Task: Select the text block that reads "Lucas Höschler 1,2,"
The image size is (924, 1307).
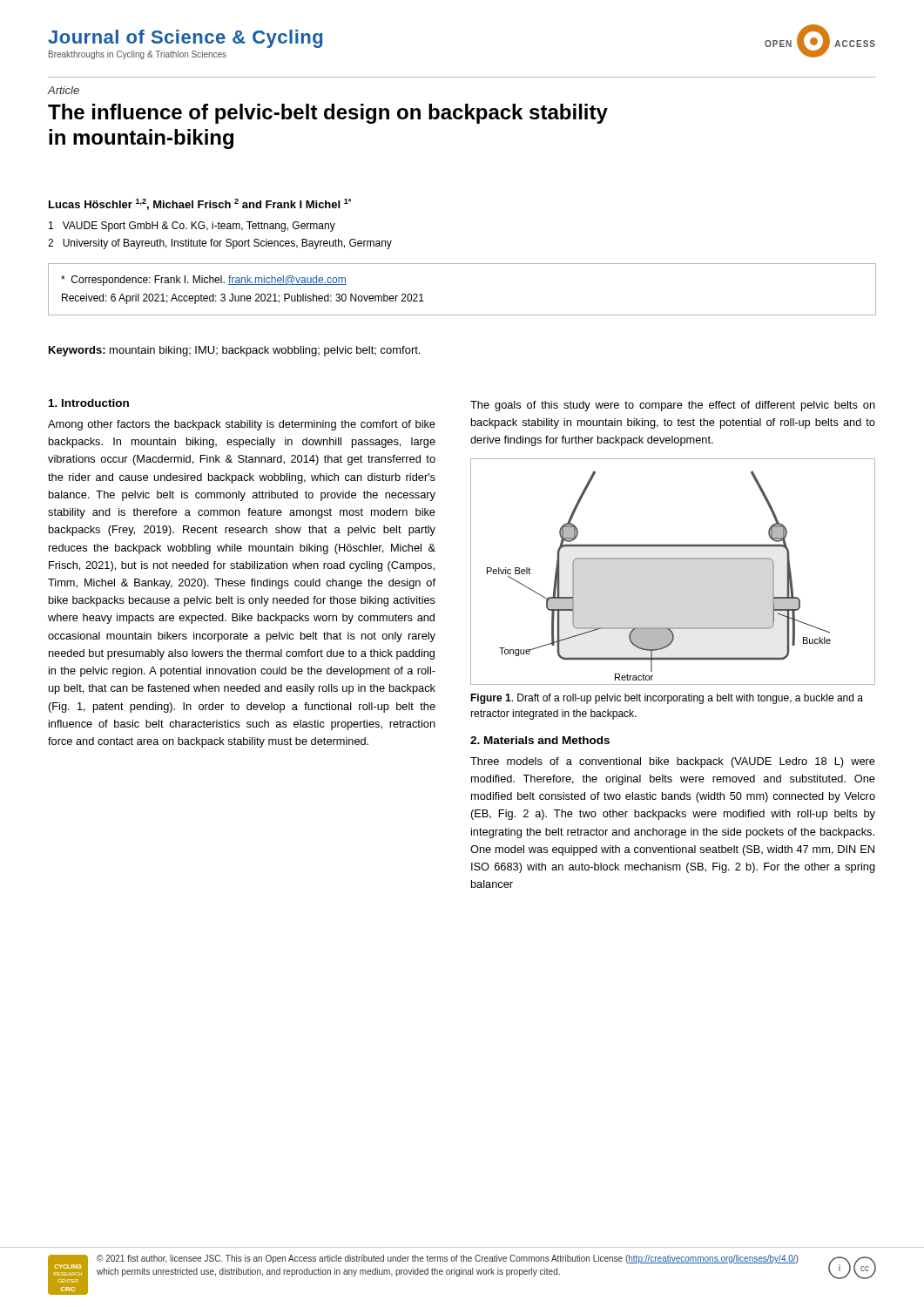Action: pos(200,204)
